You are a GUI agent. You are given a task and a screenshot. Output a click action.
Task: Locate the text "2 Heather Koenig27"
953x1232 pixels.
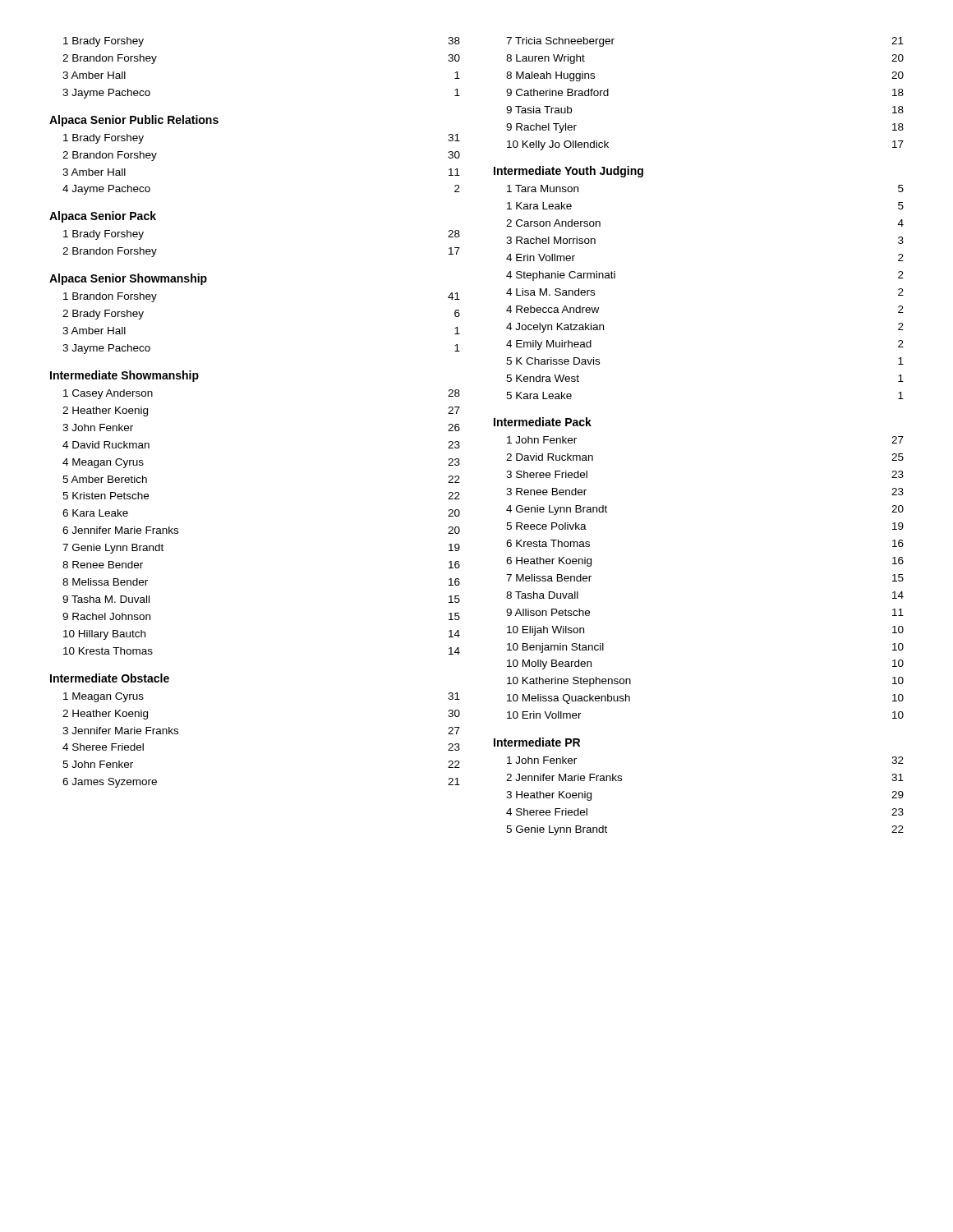click(x=104, y=411)
